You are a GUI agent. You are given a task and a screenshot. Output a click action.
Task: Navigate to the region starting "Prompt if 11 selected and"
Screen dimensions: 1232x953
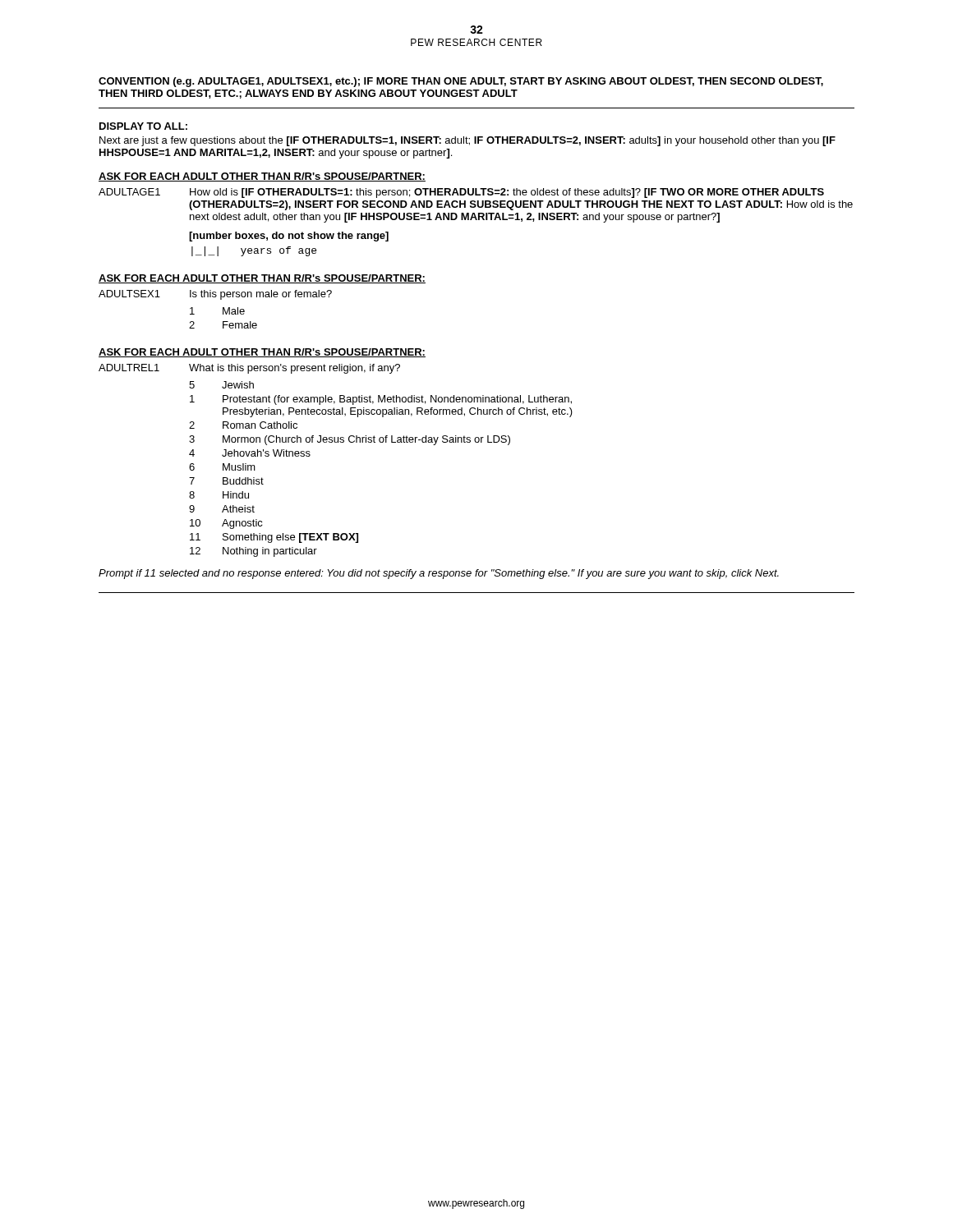pyautogui.click(x=439, y=573)
